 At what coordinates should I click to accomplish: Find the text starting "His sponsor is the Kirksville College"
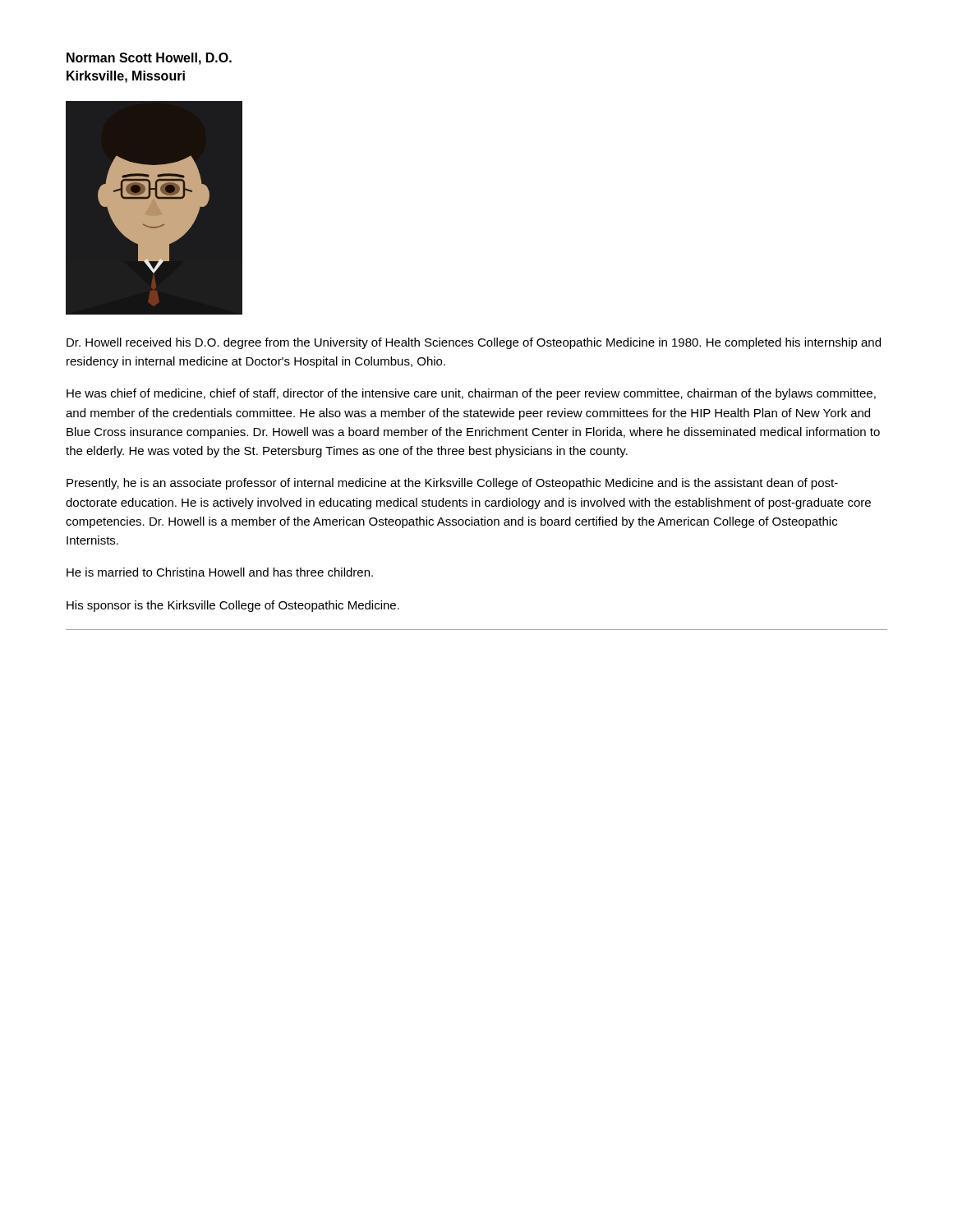233,605
